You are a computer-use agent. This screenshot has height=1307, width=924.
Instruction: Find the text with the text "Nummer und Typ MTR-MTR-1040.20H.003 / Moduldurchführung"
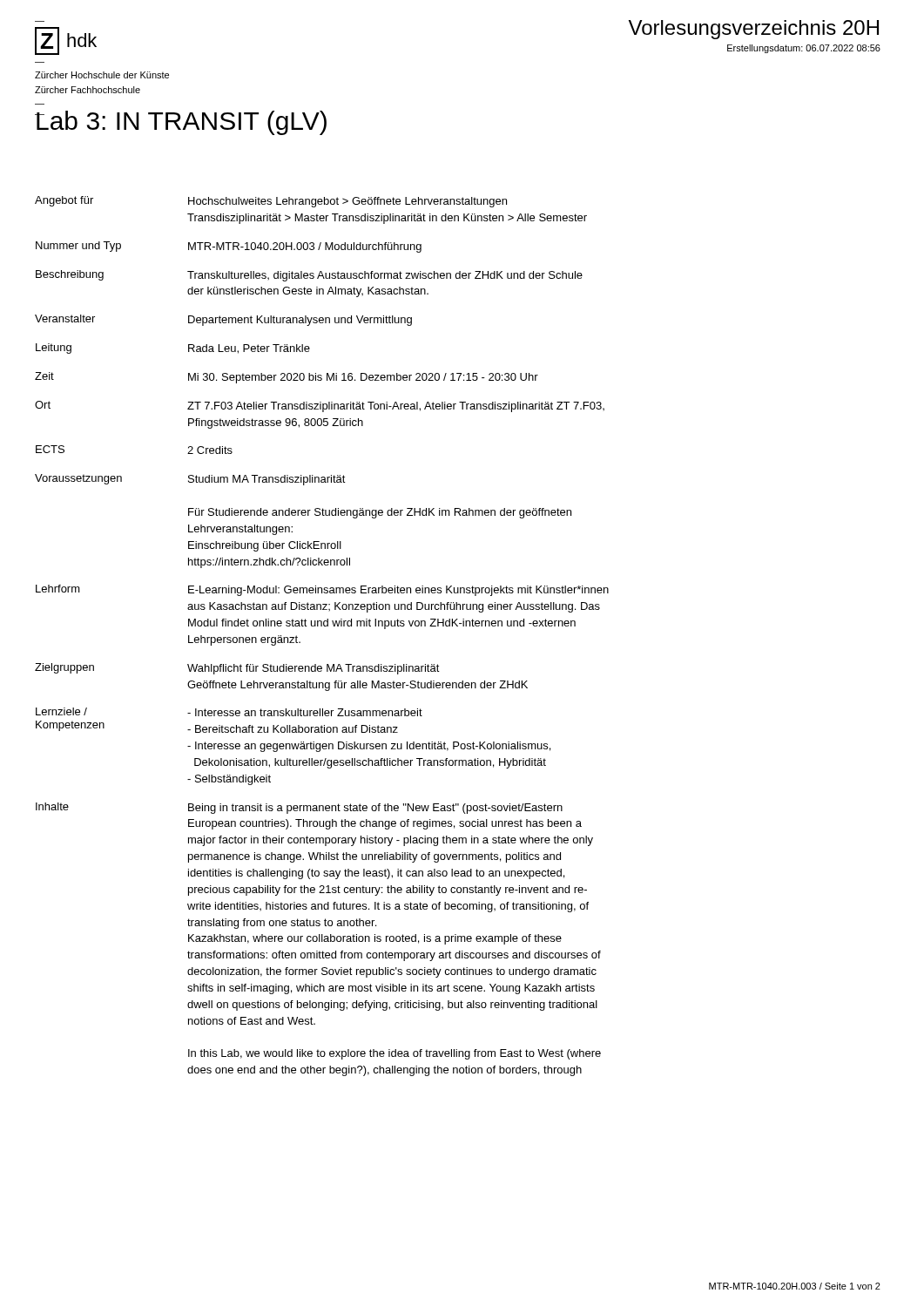(x=229, y=247)
